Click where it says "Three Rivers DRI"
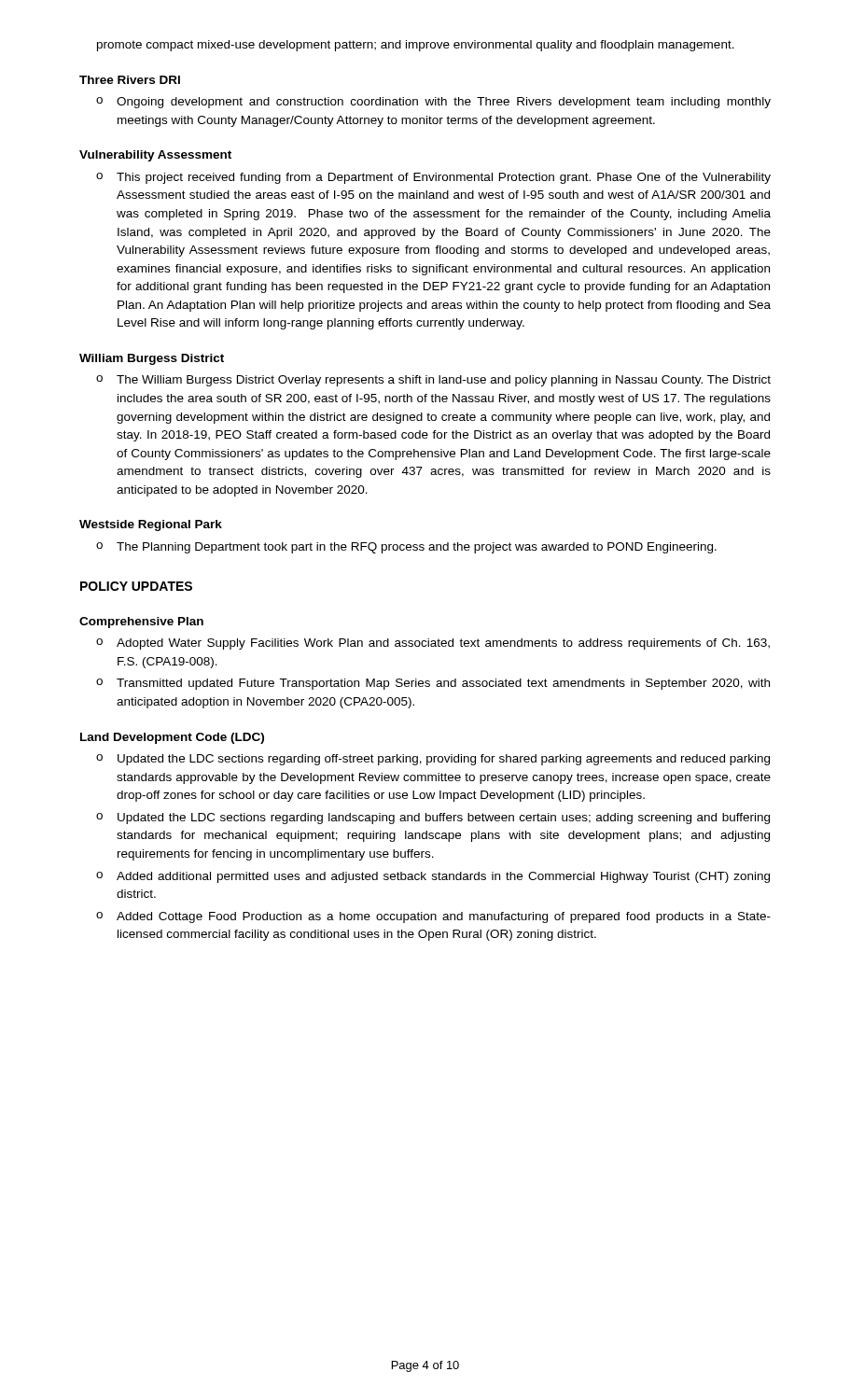Image resolution: width=850 pixels, height=1400 pixels. [x=130, y=80]
